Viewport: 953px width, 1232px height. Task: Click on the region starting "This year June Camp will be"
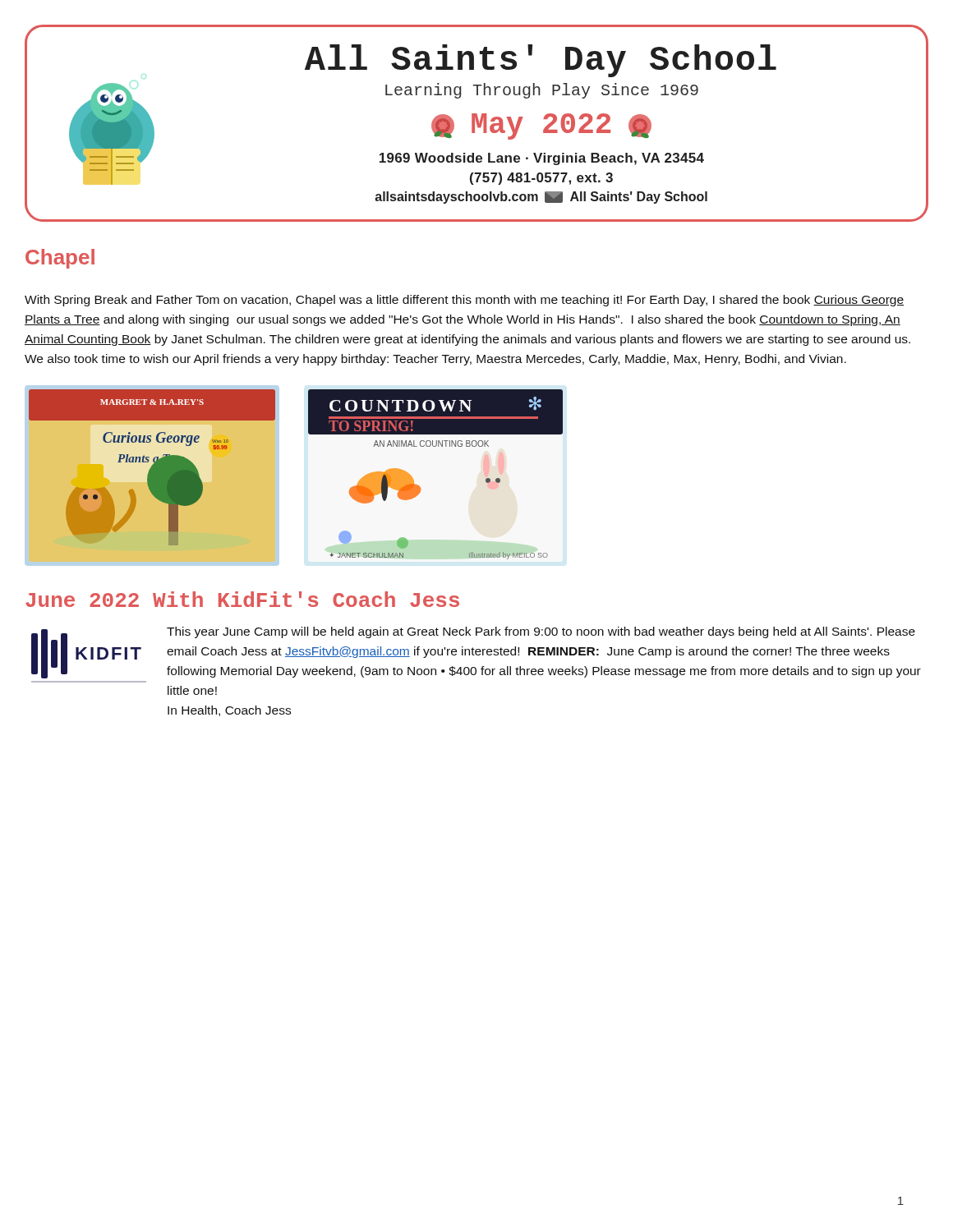[548, 671]
